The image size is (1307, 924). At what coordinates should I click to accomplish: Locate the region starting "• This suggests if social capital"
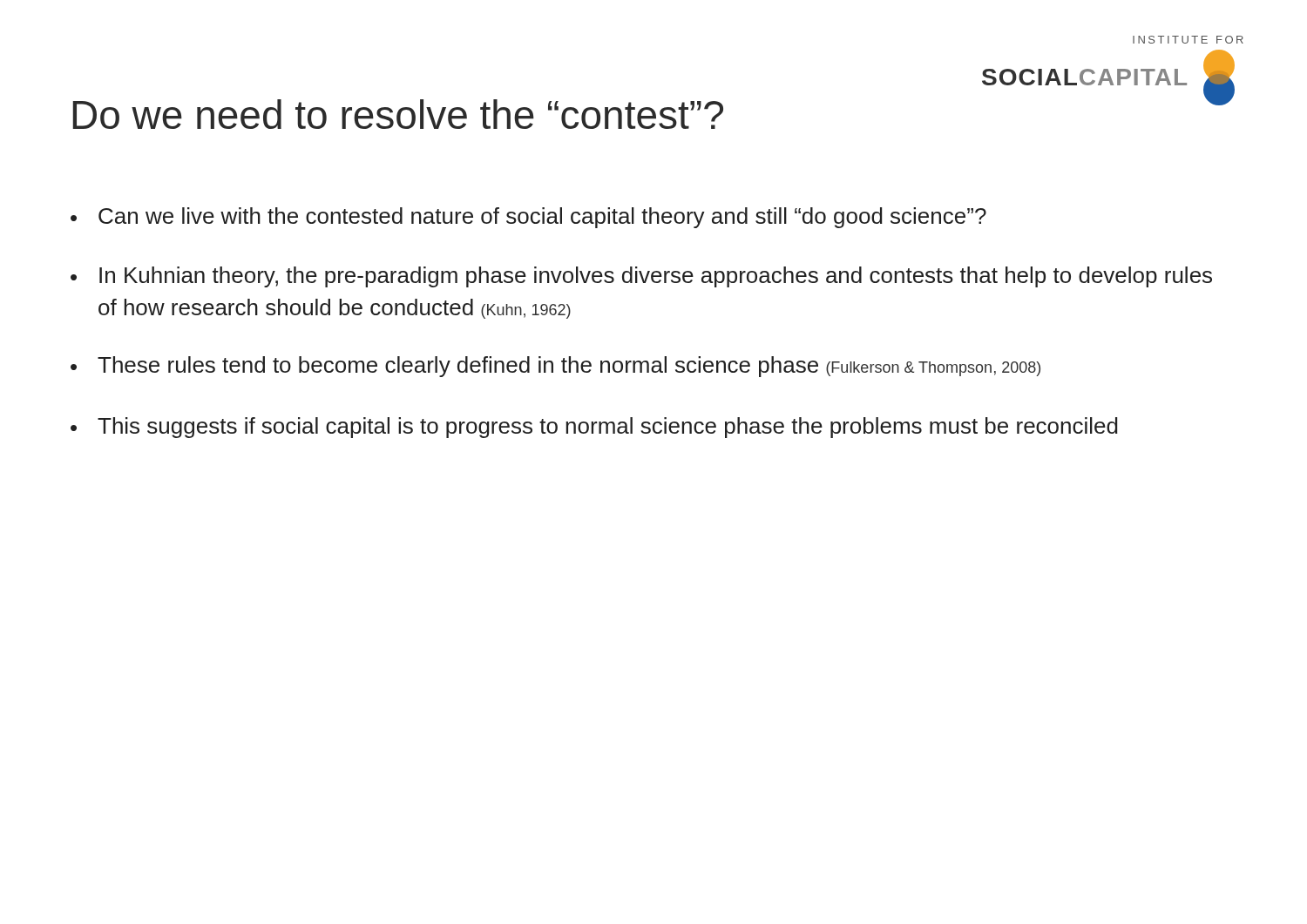point(645,427)
